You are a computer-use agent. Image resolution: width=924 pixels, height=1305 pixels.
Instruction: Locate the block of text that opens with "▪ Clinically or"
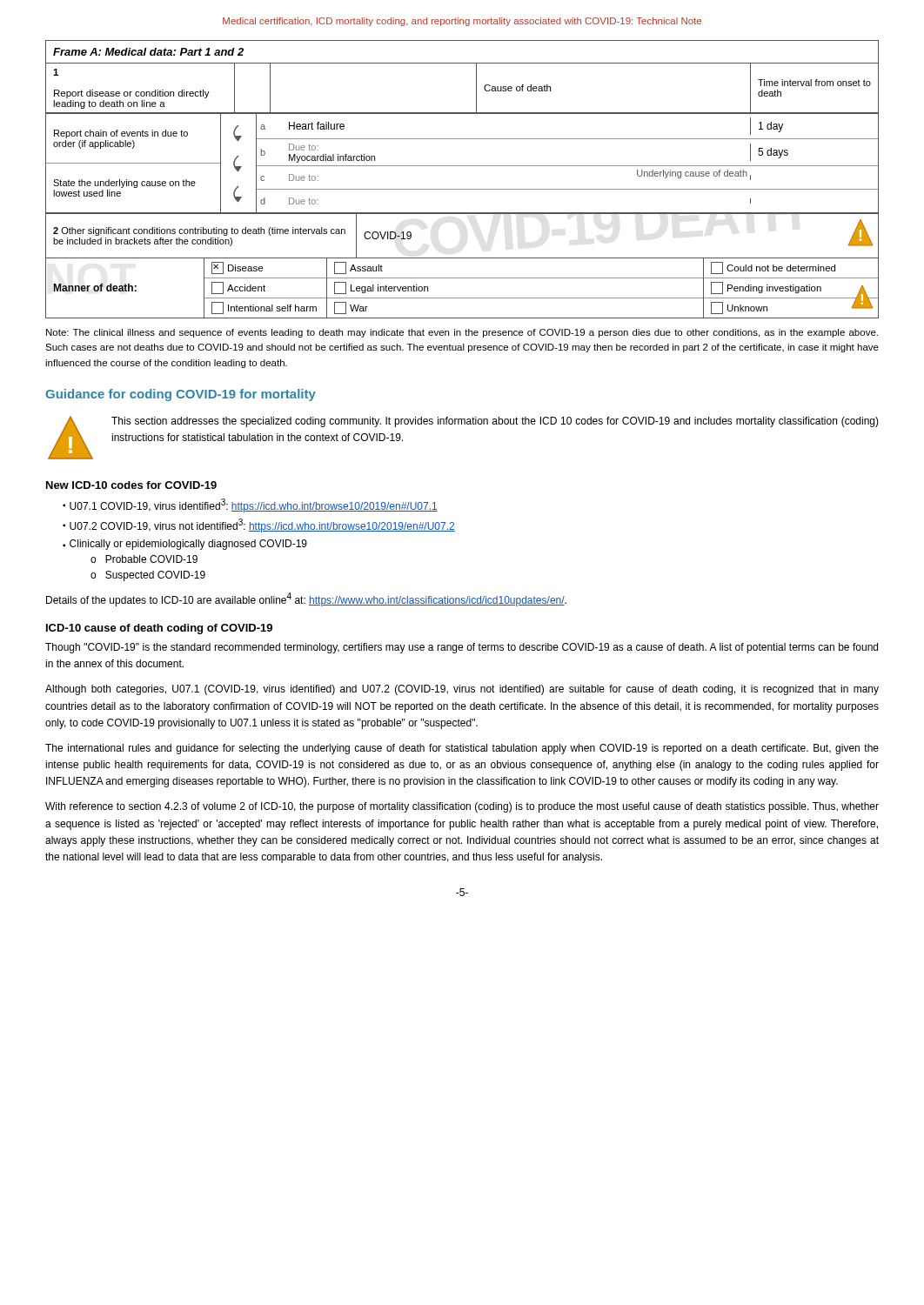[185, 544]
